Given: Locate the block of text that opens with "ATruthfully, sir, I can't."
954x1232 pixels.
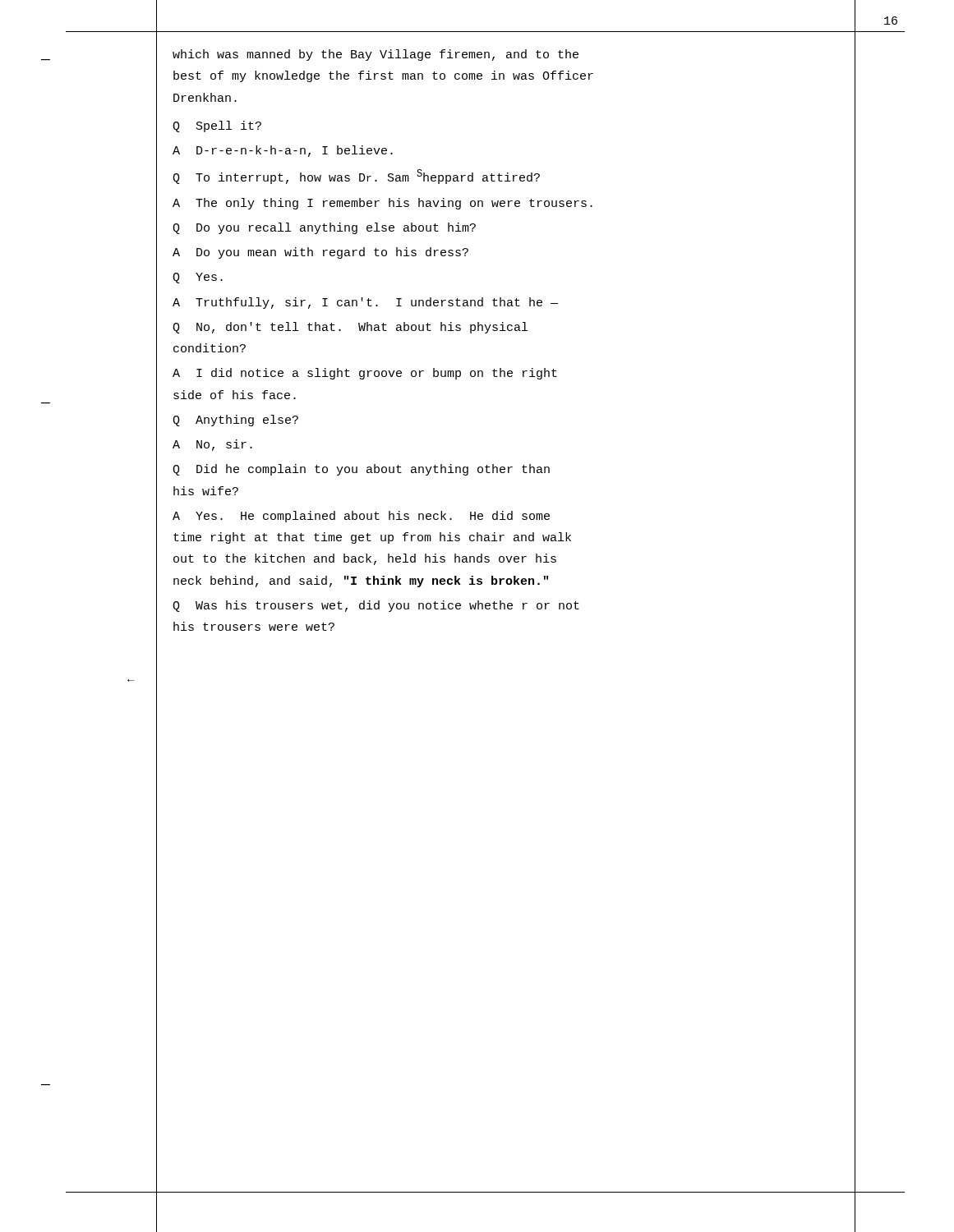Looking at the screenshot, I should 365,304.
